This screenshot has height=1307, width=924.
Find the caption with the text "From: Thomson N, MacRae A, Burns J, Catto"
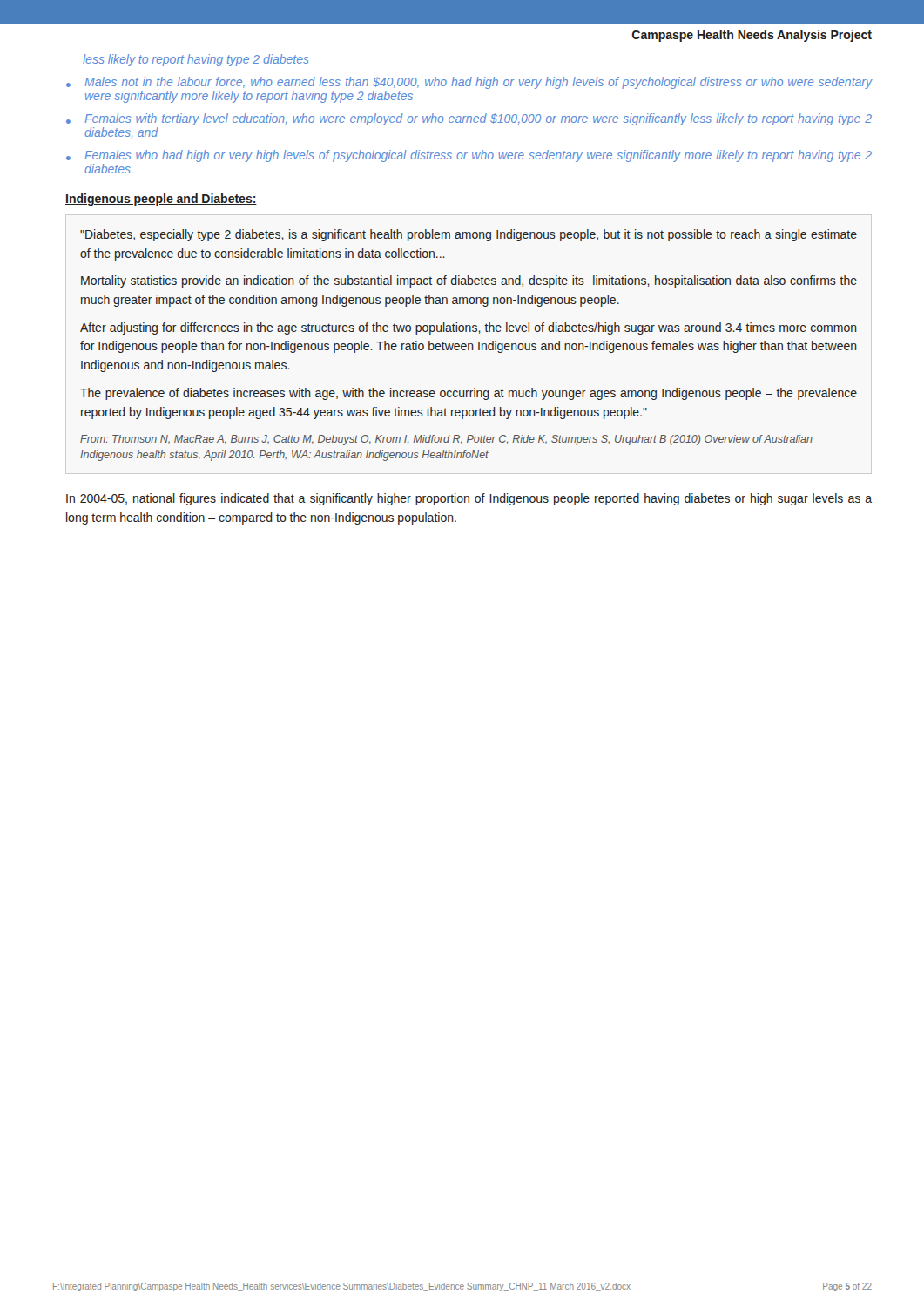pos(446,447)
